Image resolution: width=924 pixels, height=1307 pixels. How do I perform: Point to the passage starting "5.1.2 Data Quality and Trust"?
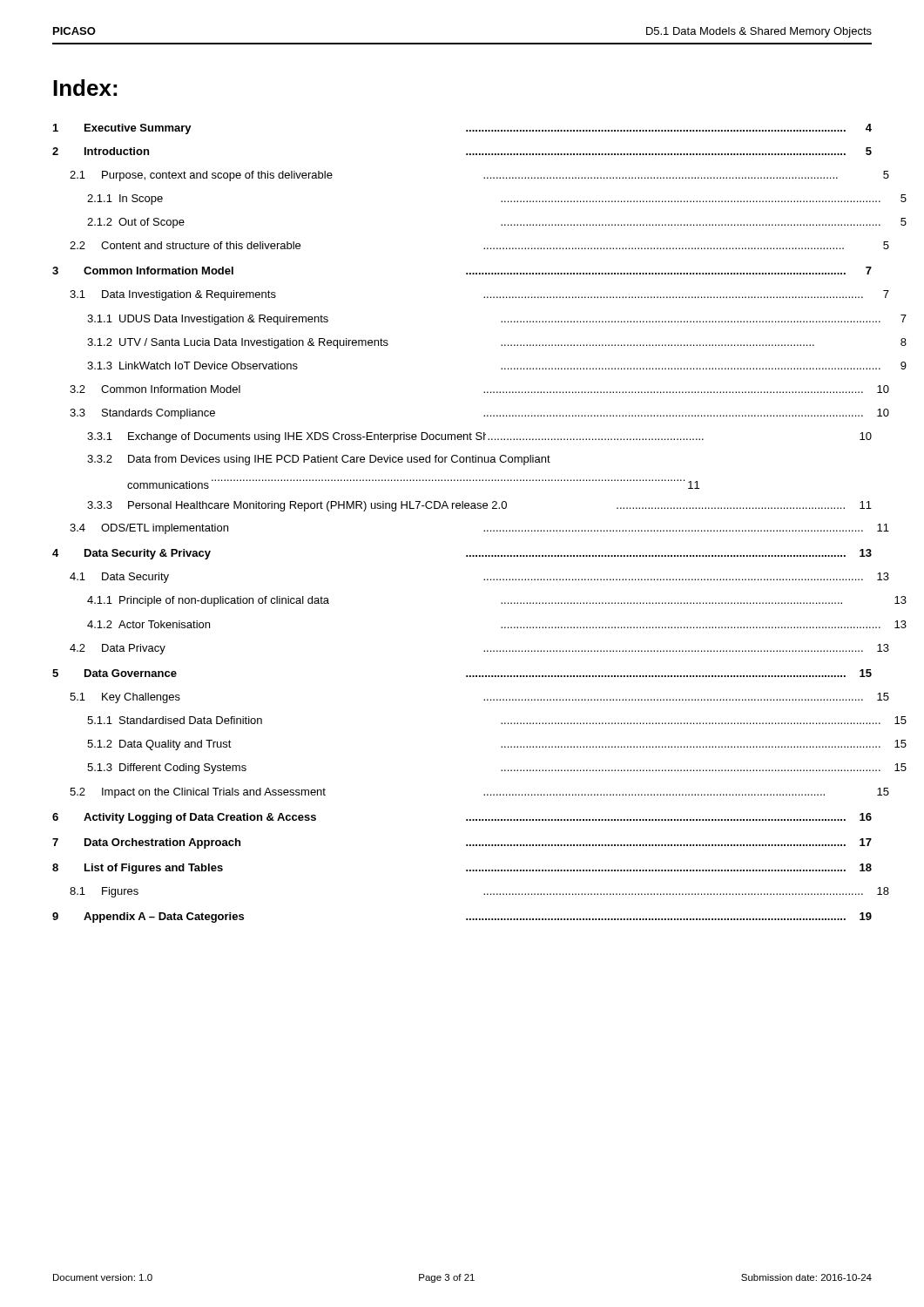tap(497, 745)
